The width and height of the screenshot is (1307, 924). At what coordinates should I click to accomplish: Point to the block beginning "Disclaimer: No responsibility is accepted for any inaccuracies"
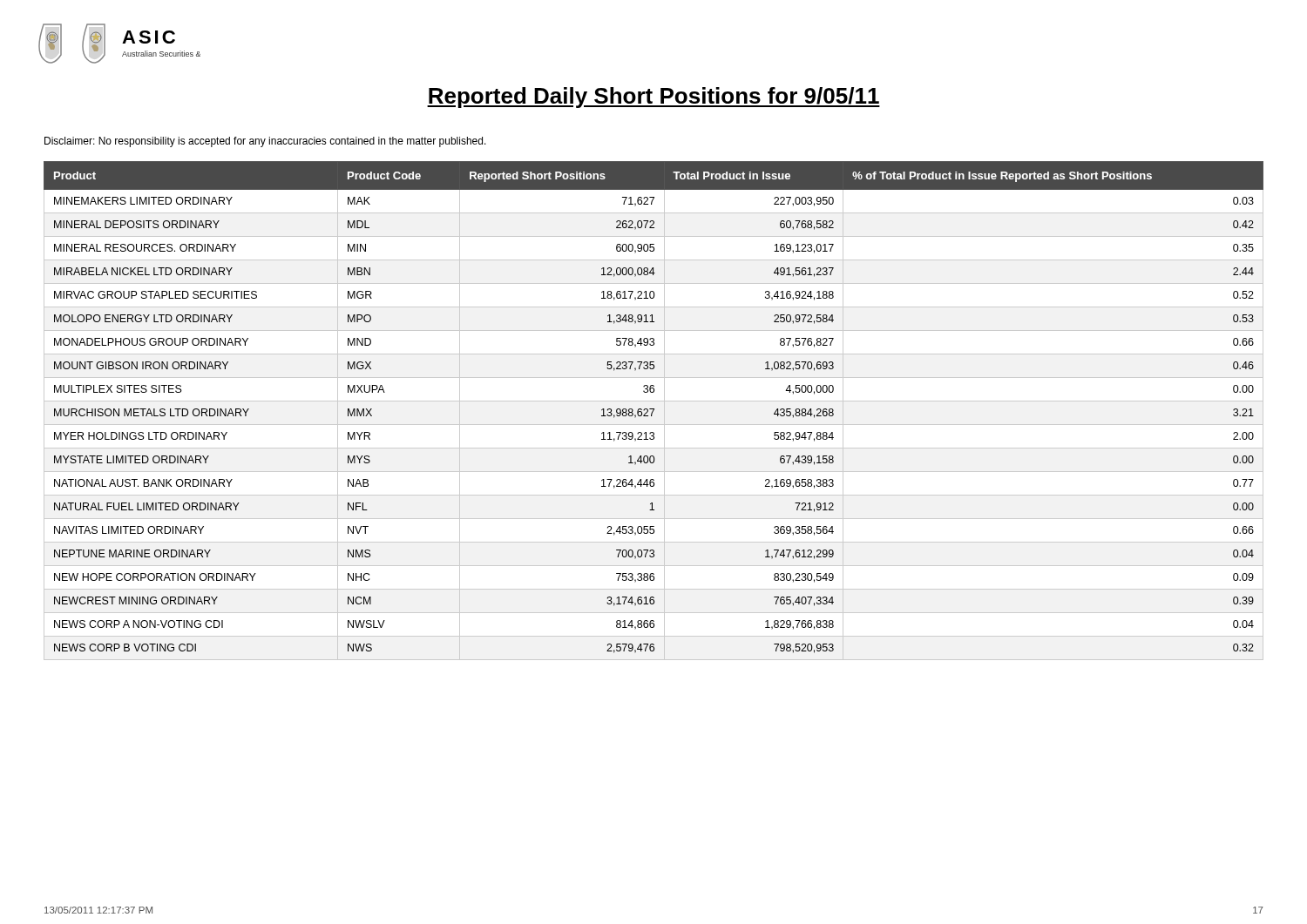coord(265,141)
